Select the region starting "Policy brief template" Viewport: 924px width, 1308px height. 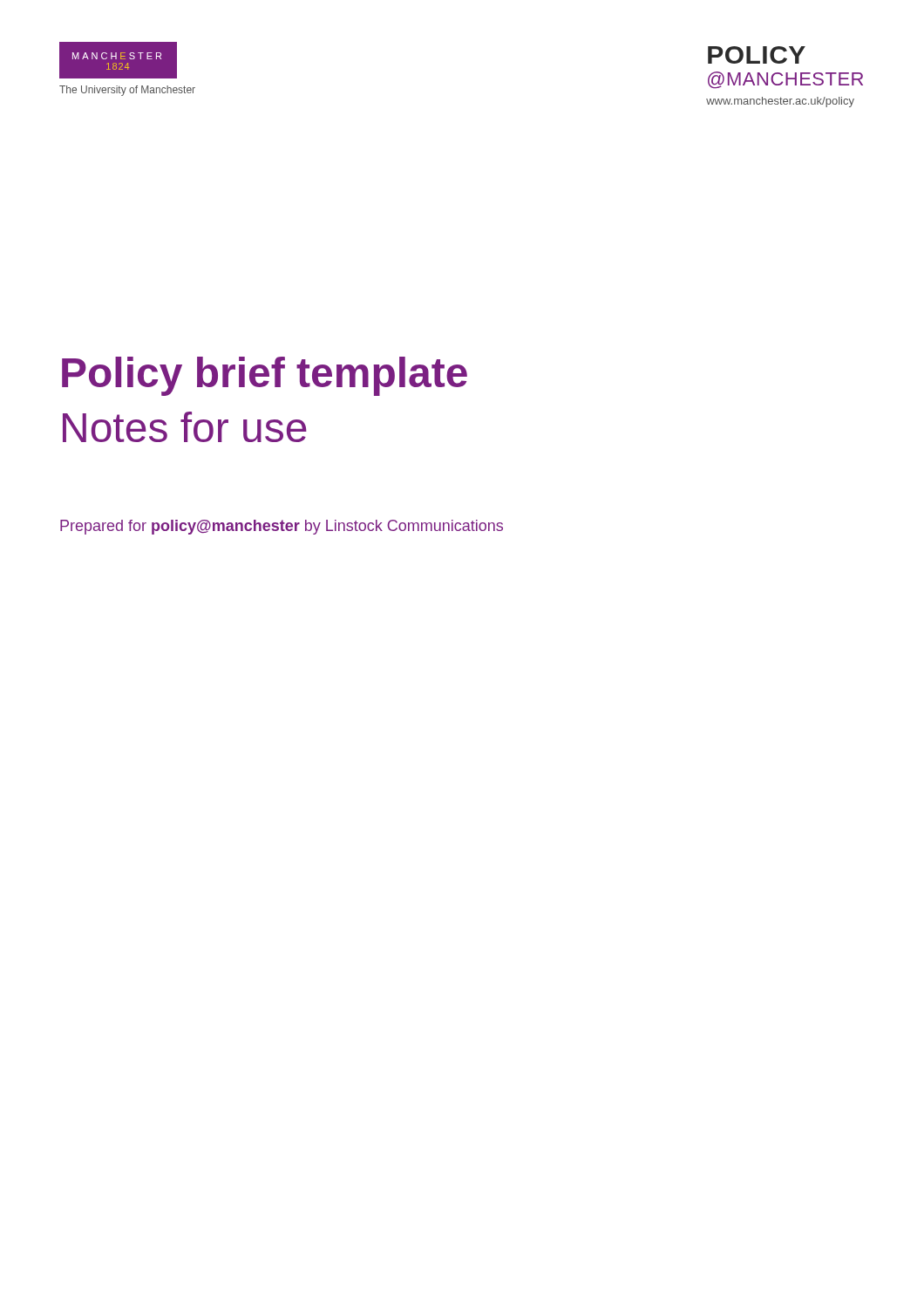coord(462,400)
